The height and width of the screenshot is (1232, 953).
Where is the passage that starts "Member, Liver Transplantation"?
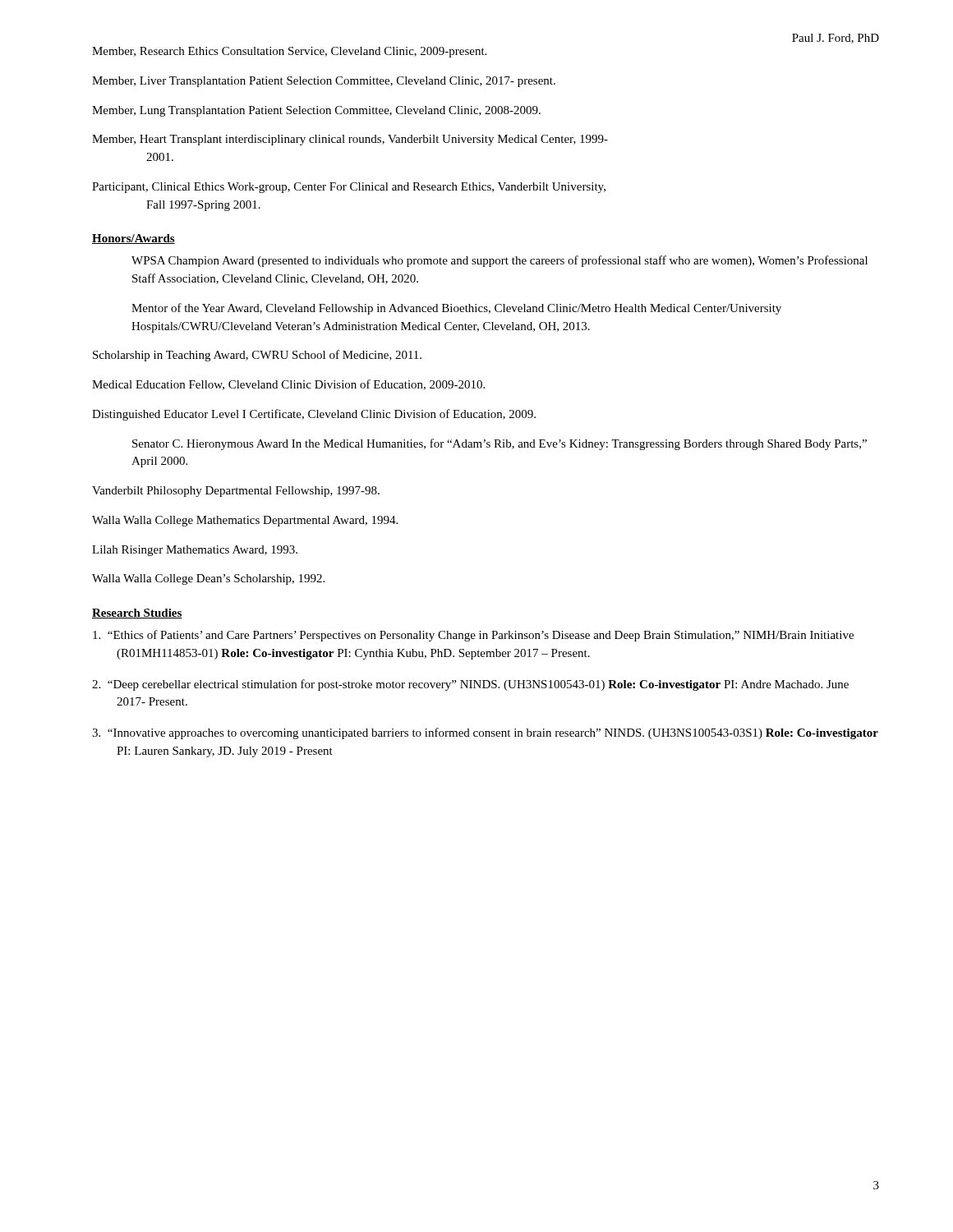(324, 80)
